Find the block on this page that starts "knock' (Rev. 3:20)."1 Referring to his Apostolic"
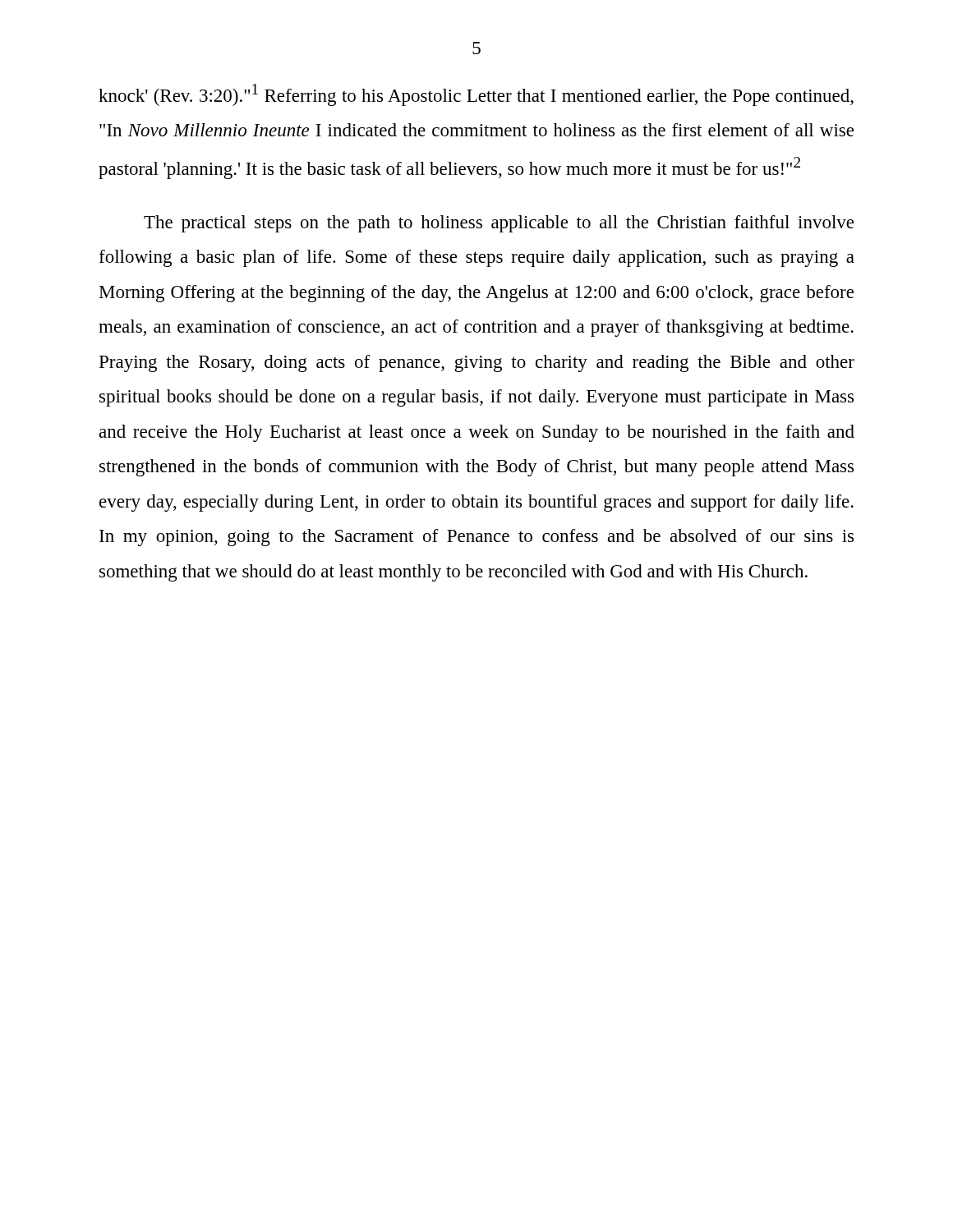 click(476, 332)
